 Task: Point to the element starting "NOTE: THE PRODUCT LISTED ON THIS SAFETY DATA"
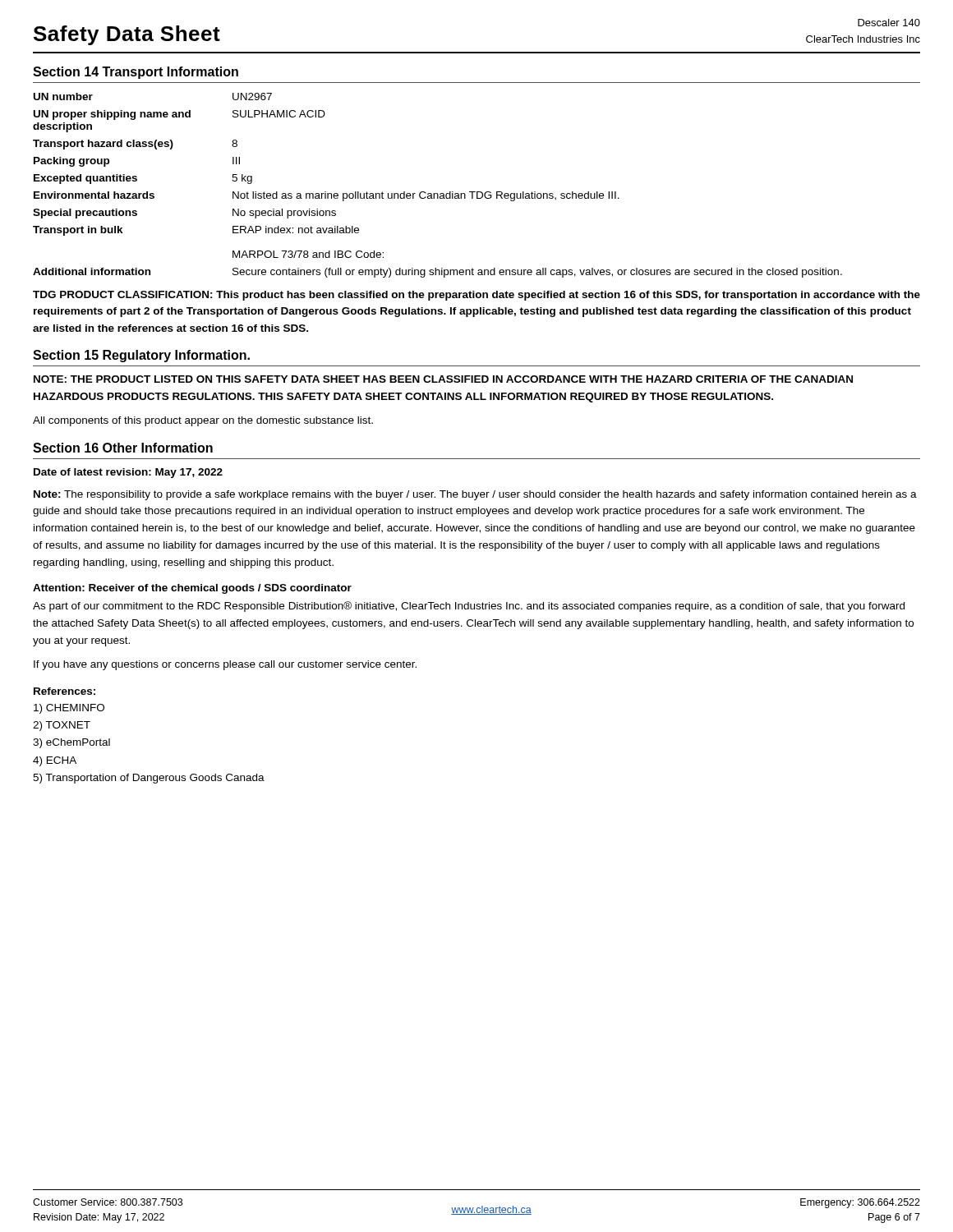tap(443, 387)
